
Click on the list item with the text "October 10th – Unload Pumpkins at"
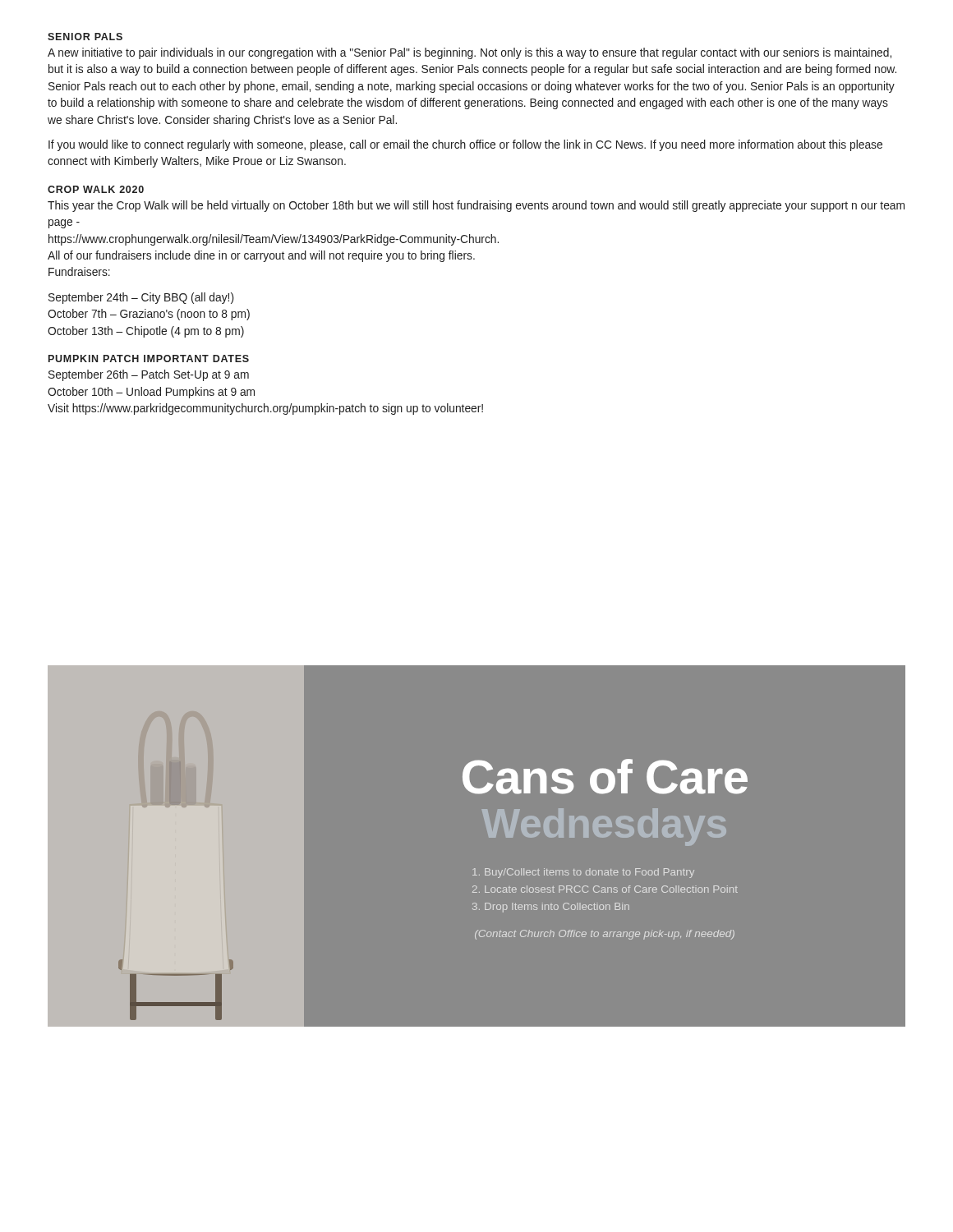tap(152, 392)
